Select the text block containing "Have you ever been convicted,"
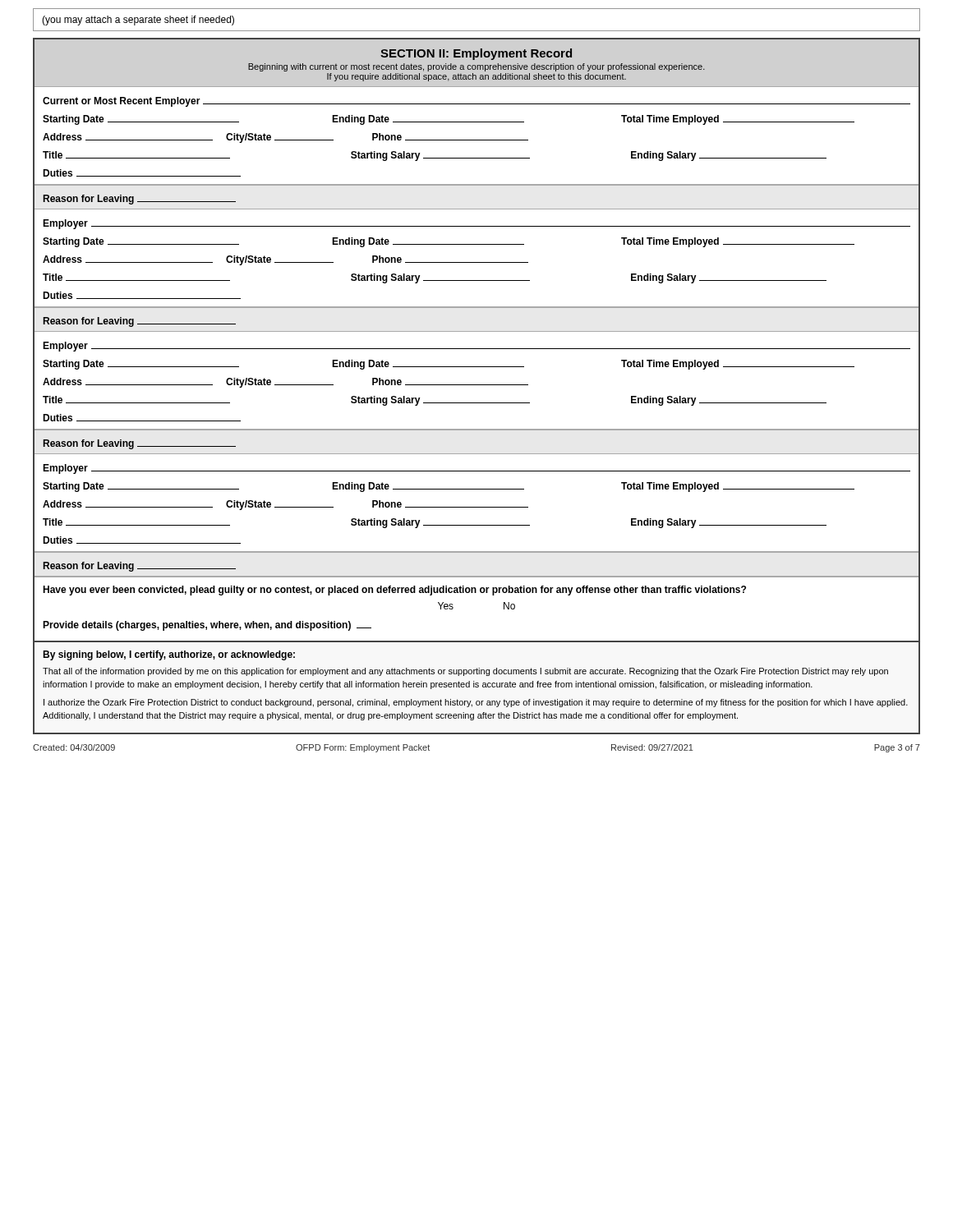This screenshot has height=1232, width=953. tap(394, 591)
